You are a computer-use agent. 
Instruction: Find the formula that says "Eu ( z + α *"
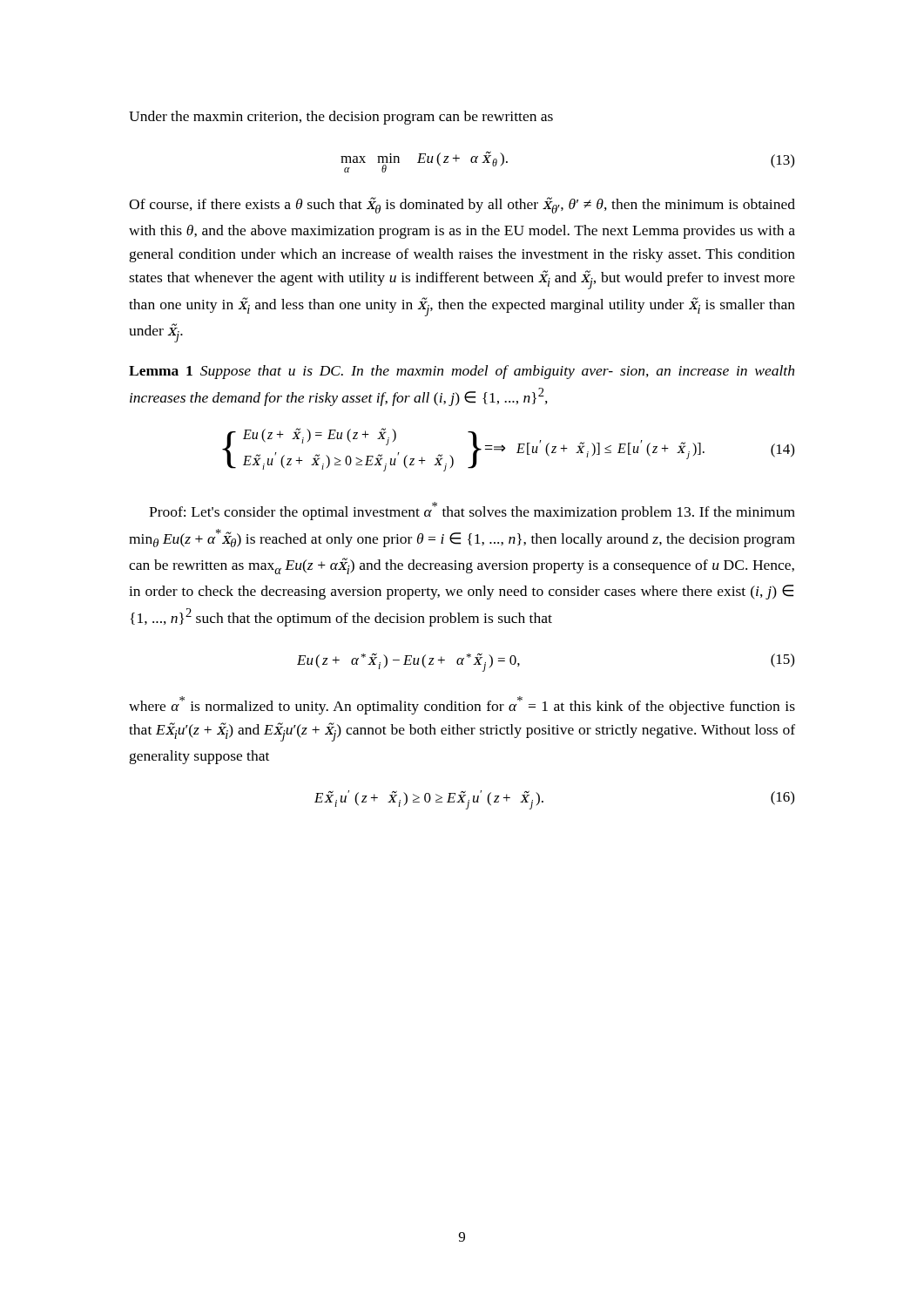point(406,663)
